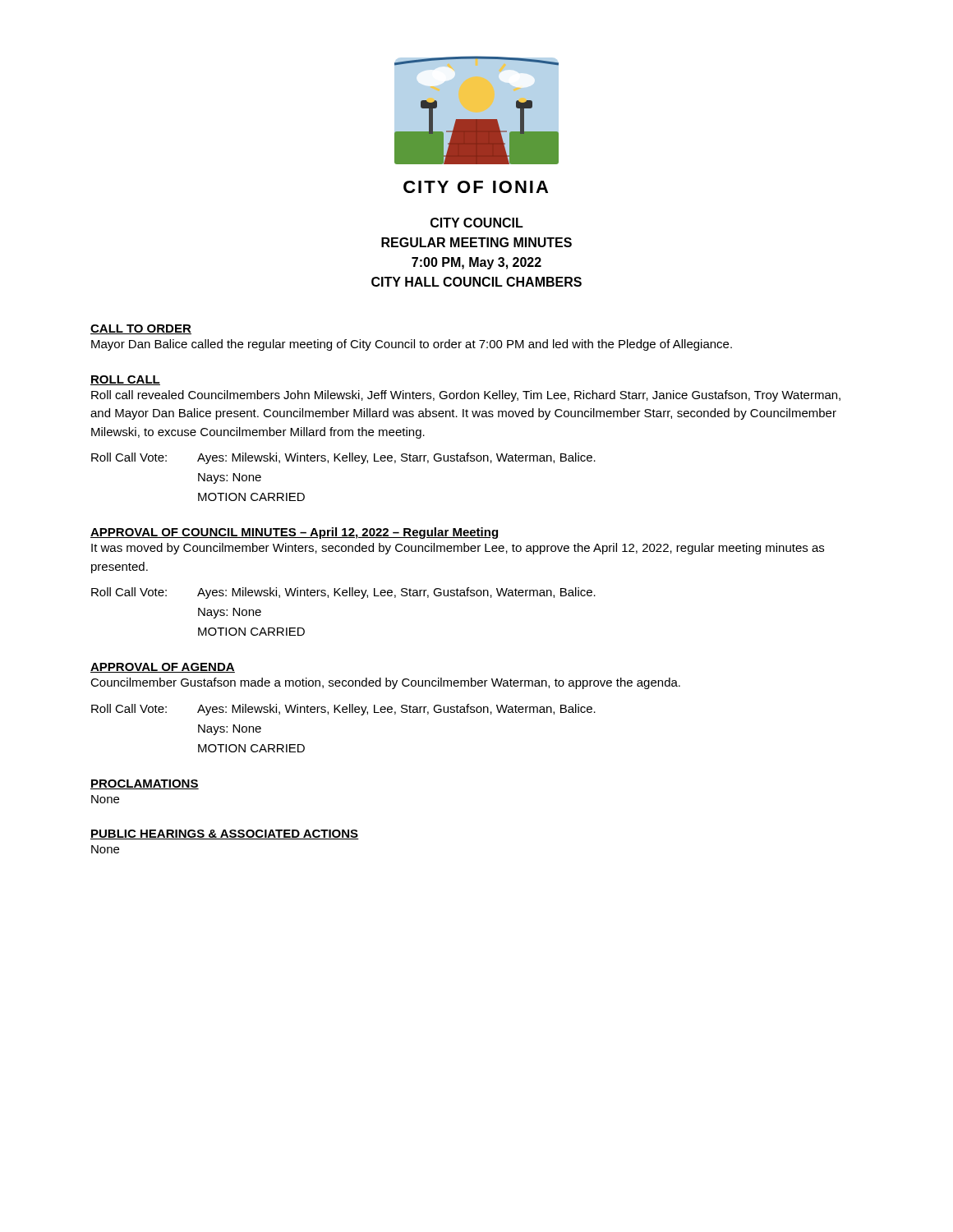The height and width of the screenshot is (1232, 953).
Task: Locate the section header that reads "CALL TO ORDER"
Action: pyautogui.click(x=141, y=328)
